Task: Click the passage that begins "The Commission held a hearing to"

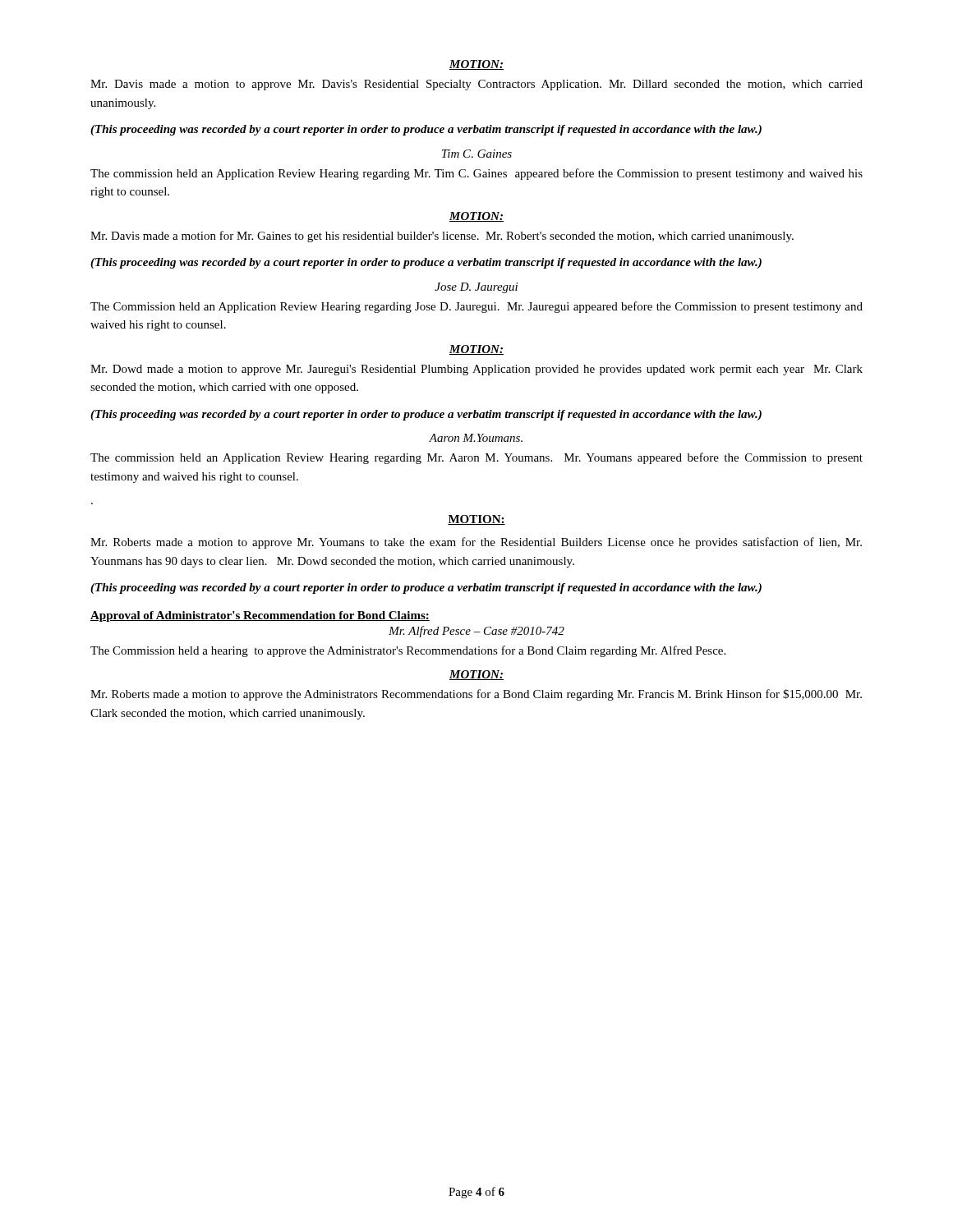Action: (408, 650)
